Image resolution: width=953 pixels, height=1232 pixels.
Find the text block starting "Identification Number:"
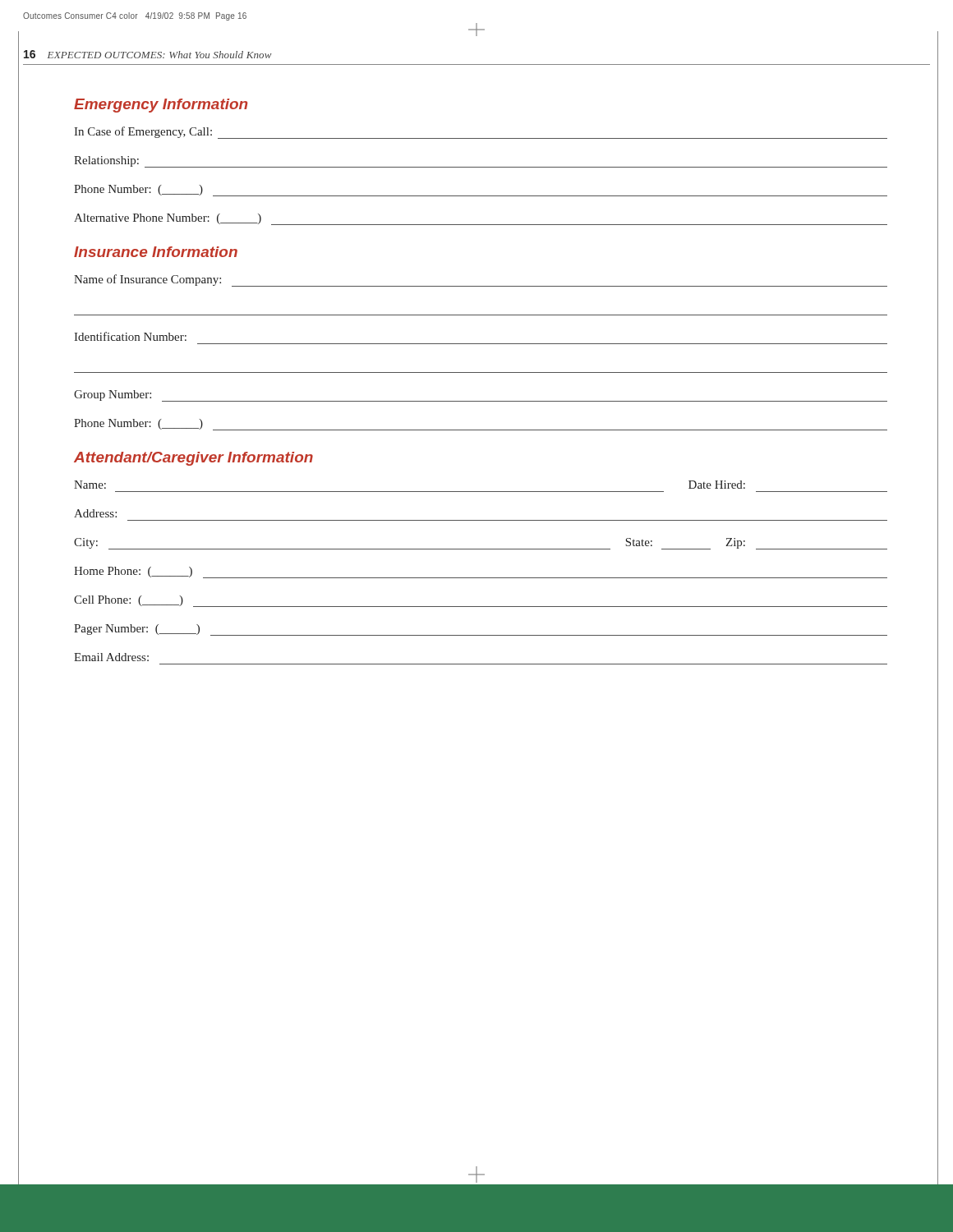point(481,337)
